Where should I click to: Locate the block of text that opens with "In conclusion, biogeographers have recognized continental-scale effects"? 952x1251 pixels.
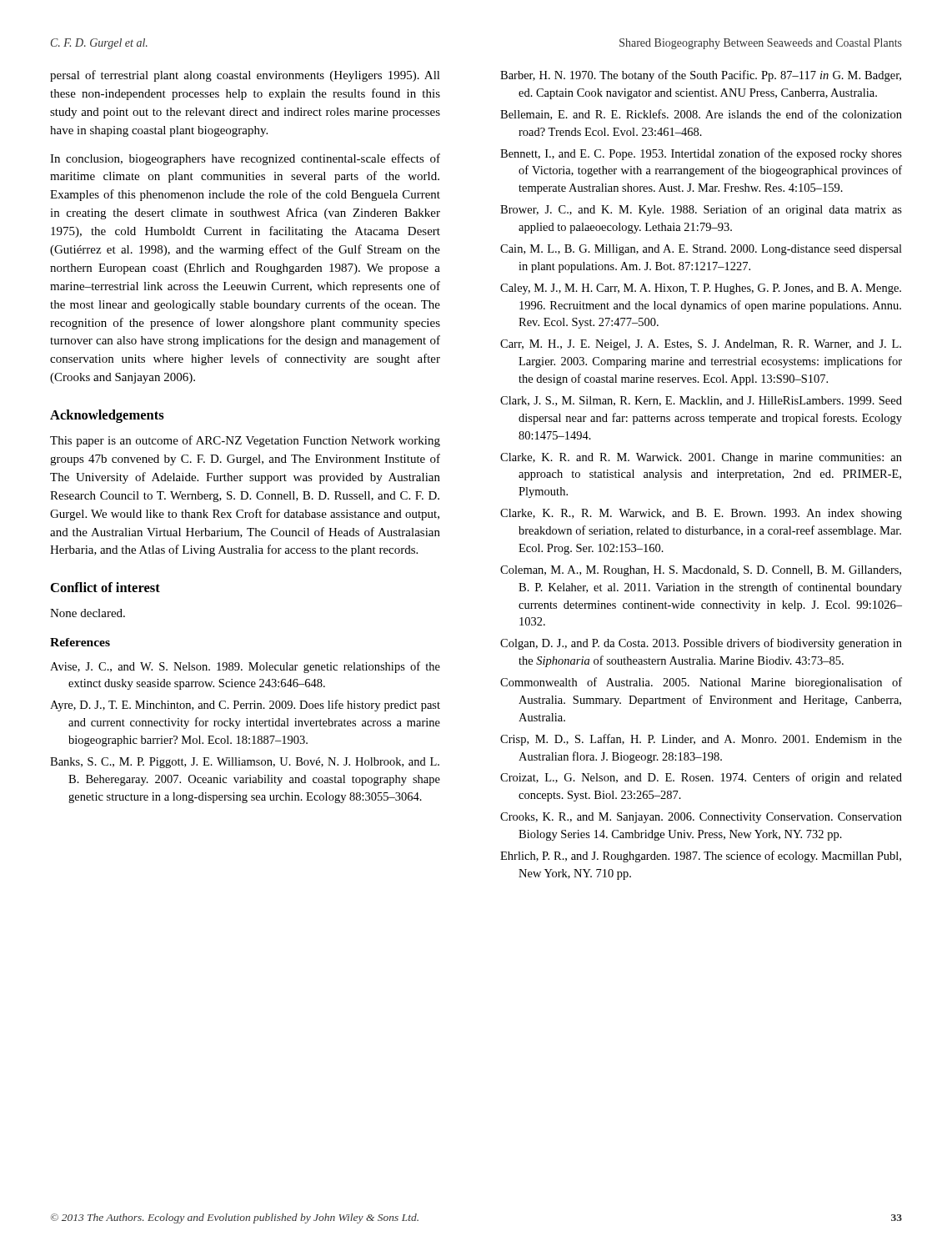[245, 268]
